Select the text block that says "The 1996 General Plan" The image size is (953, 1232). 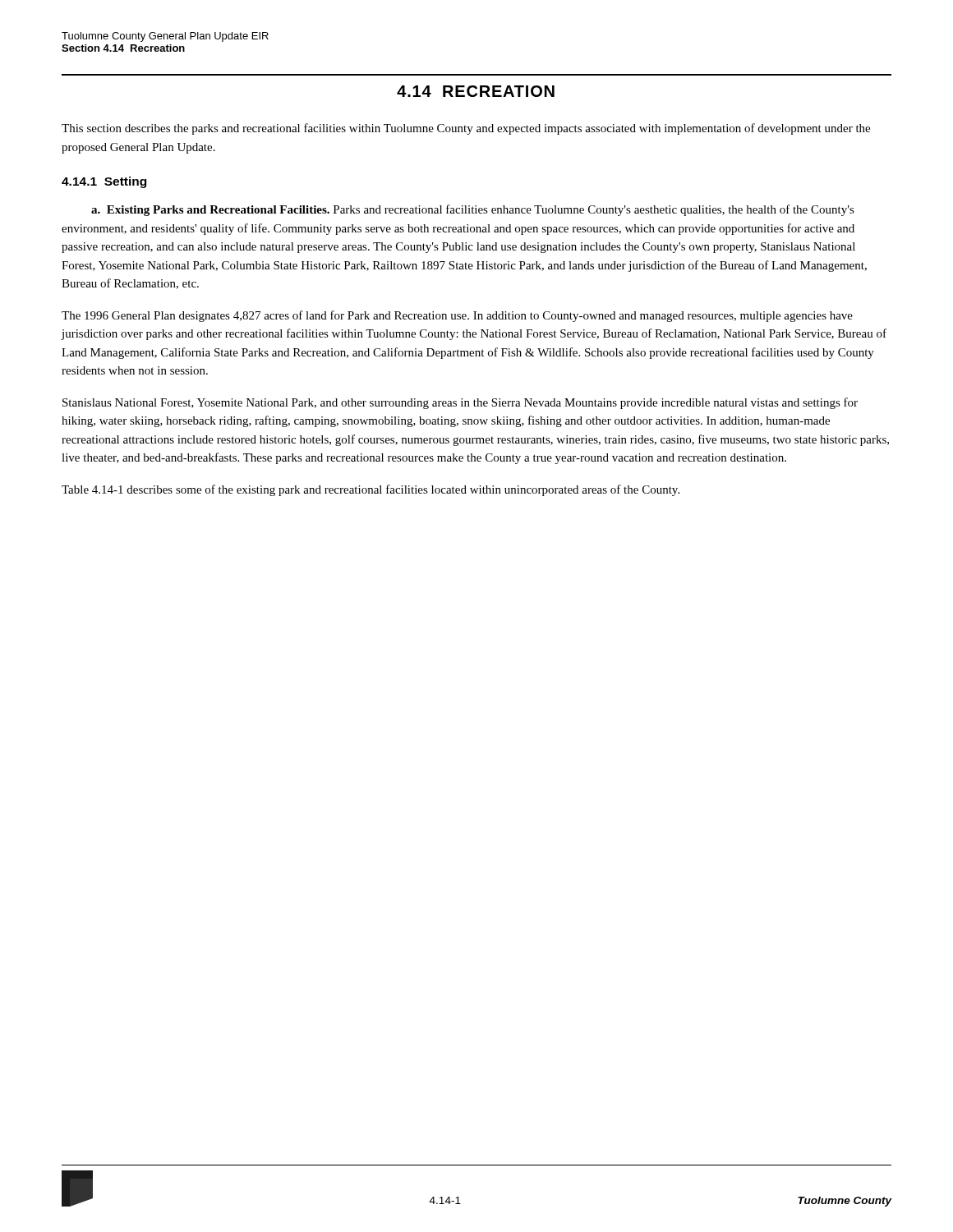pyautogui.click(x=474, y=343)
